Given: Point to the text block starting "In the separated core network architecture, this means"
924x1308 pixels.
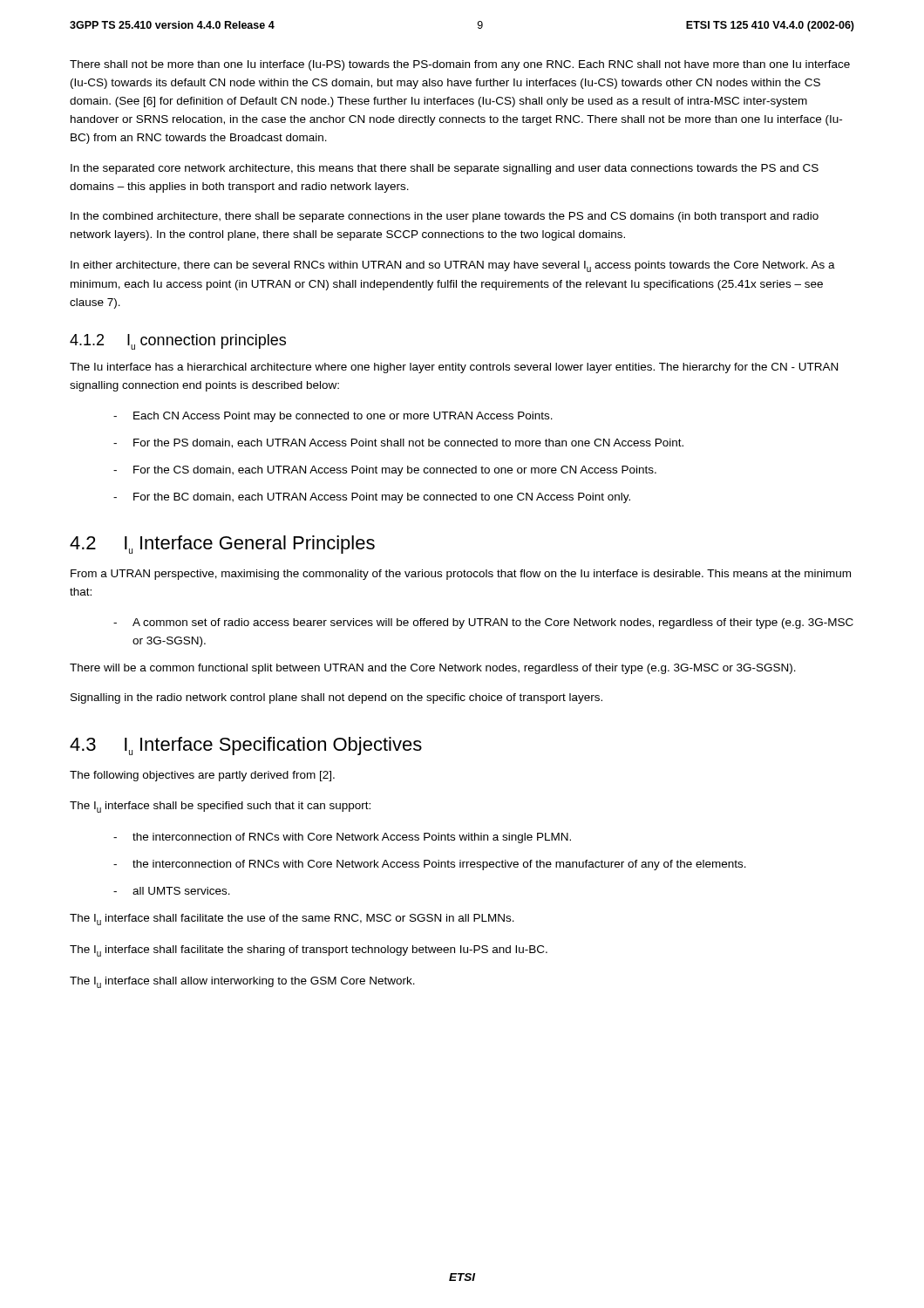Looking at the screenshot, I should [444, 177].
